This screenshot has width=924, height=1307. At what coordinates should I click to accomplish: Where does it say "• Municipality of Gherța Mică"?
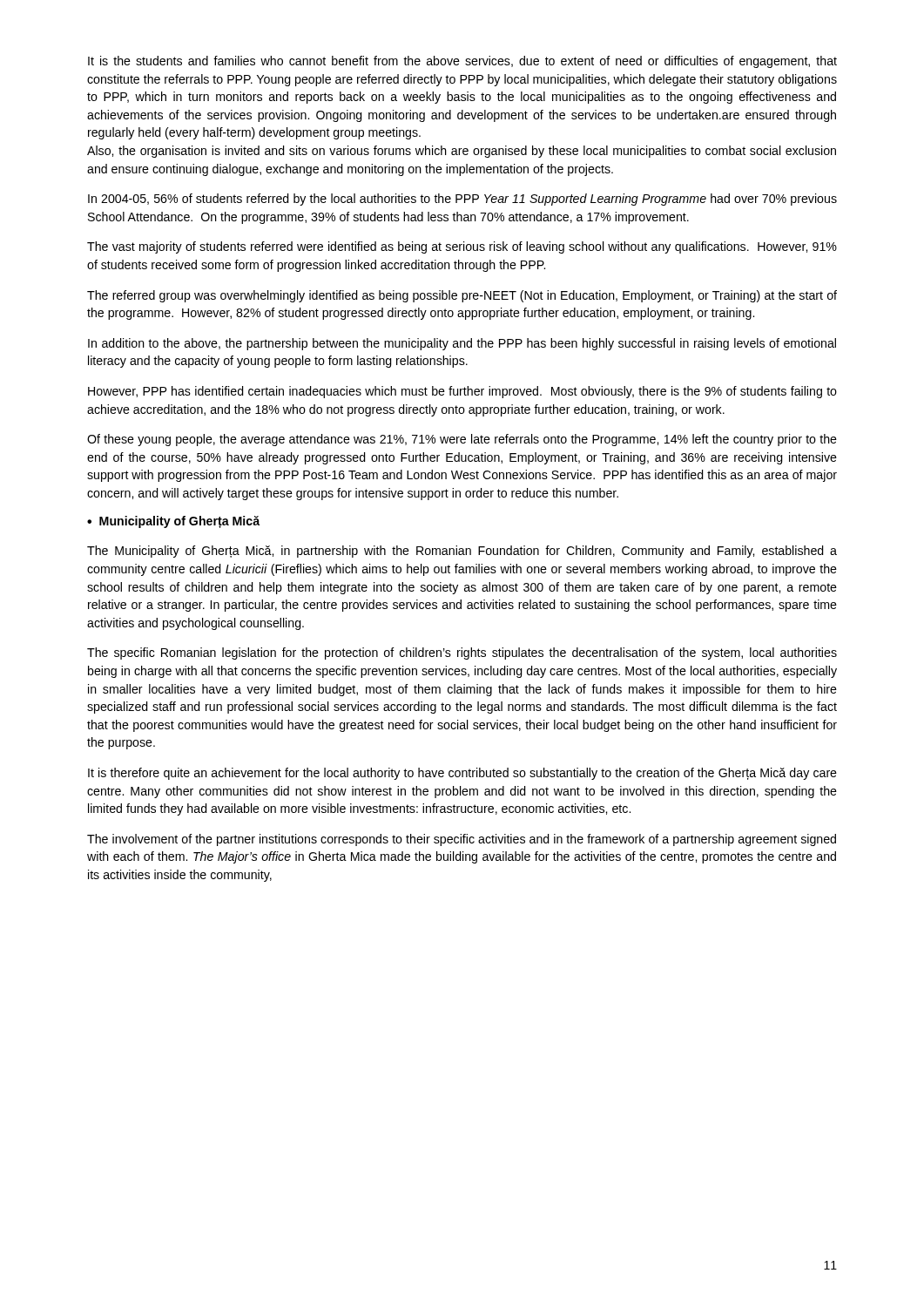[173, 522]
